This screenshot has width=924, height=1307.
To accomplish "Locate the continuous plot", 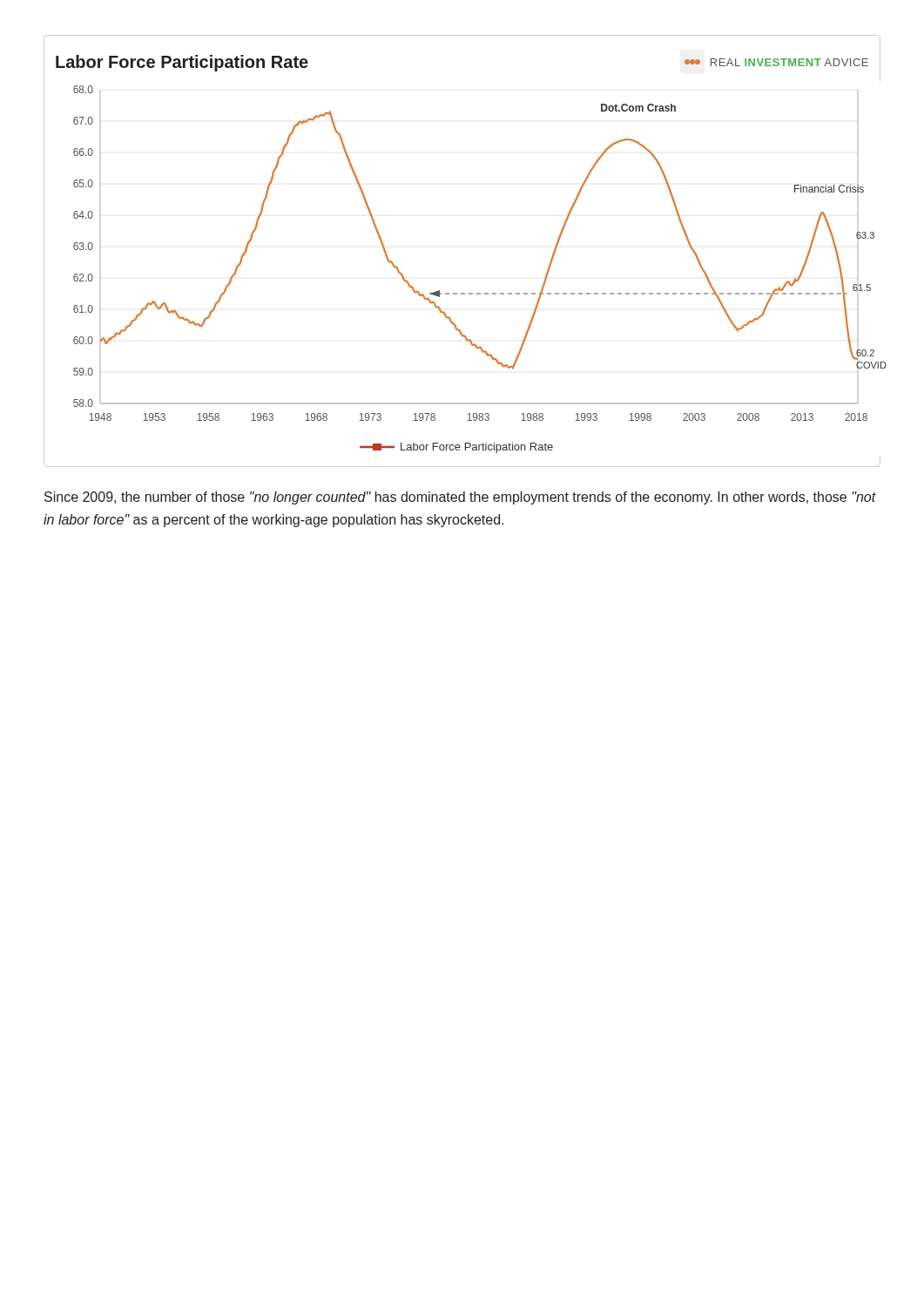I will pos(462,251).
